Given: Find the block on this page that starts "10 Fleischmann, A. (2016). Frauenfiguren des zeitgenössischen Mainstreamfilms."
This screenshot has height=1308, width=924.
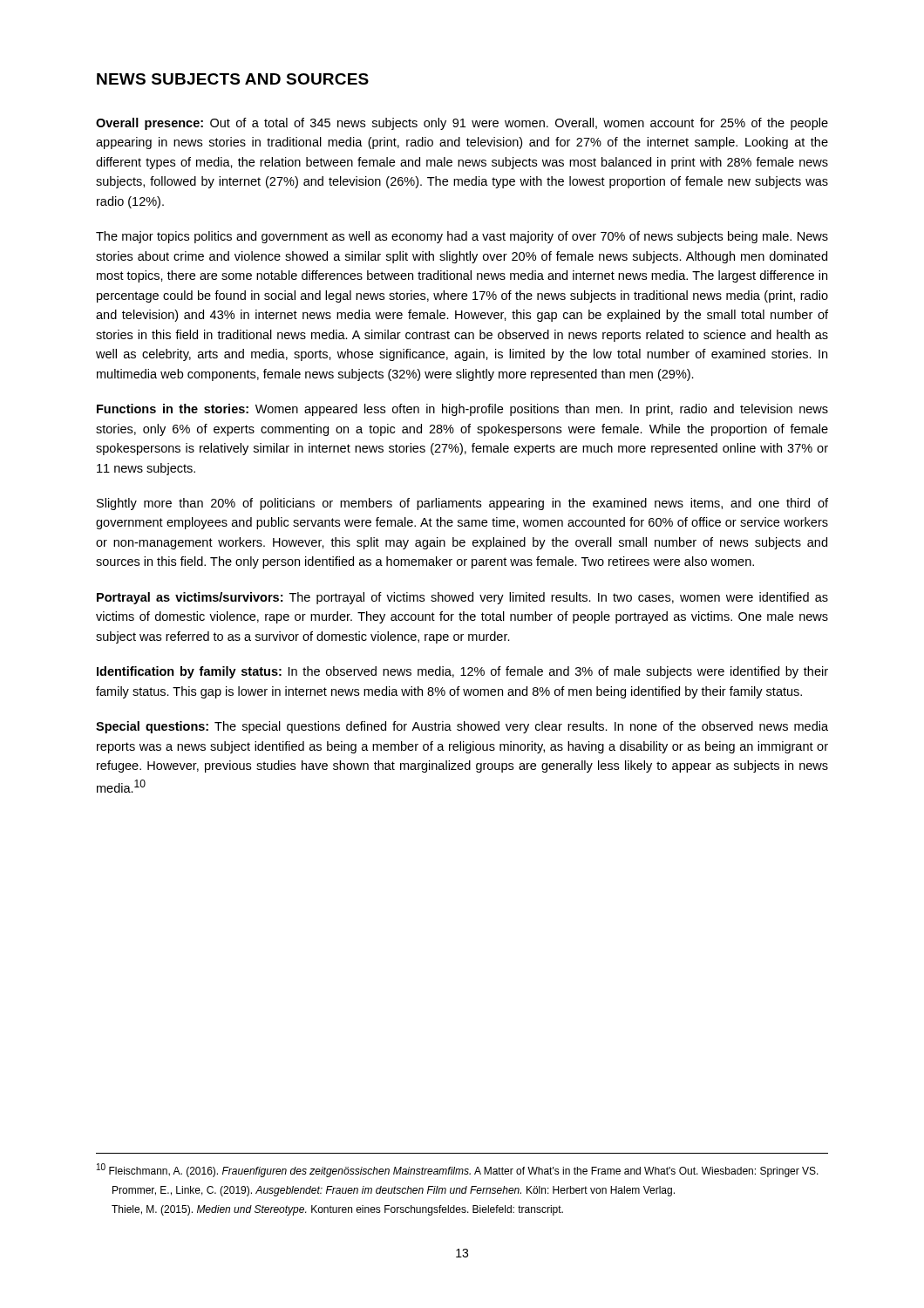Looking at the screenshot, I should [462, 1189].
